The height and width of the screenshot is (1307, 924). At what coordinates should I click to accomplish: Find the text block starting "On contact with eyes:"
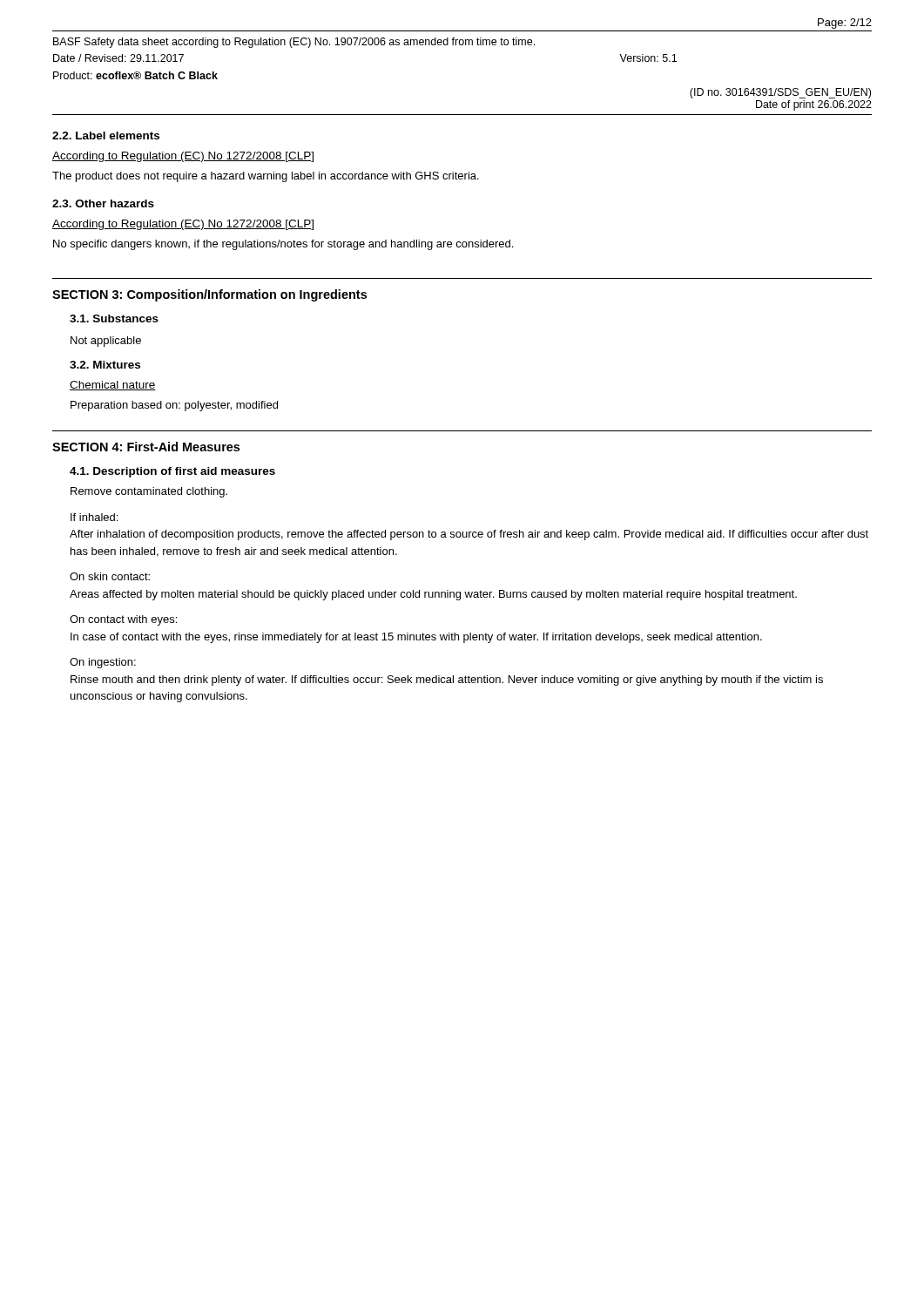click(416, 628)
